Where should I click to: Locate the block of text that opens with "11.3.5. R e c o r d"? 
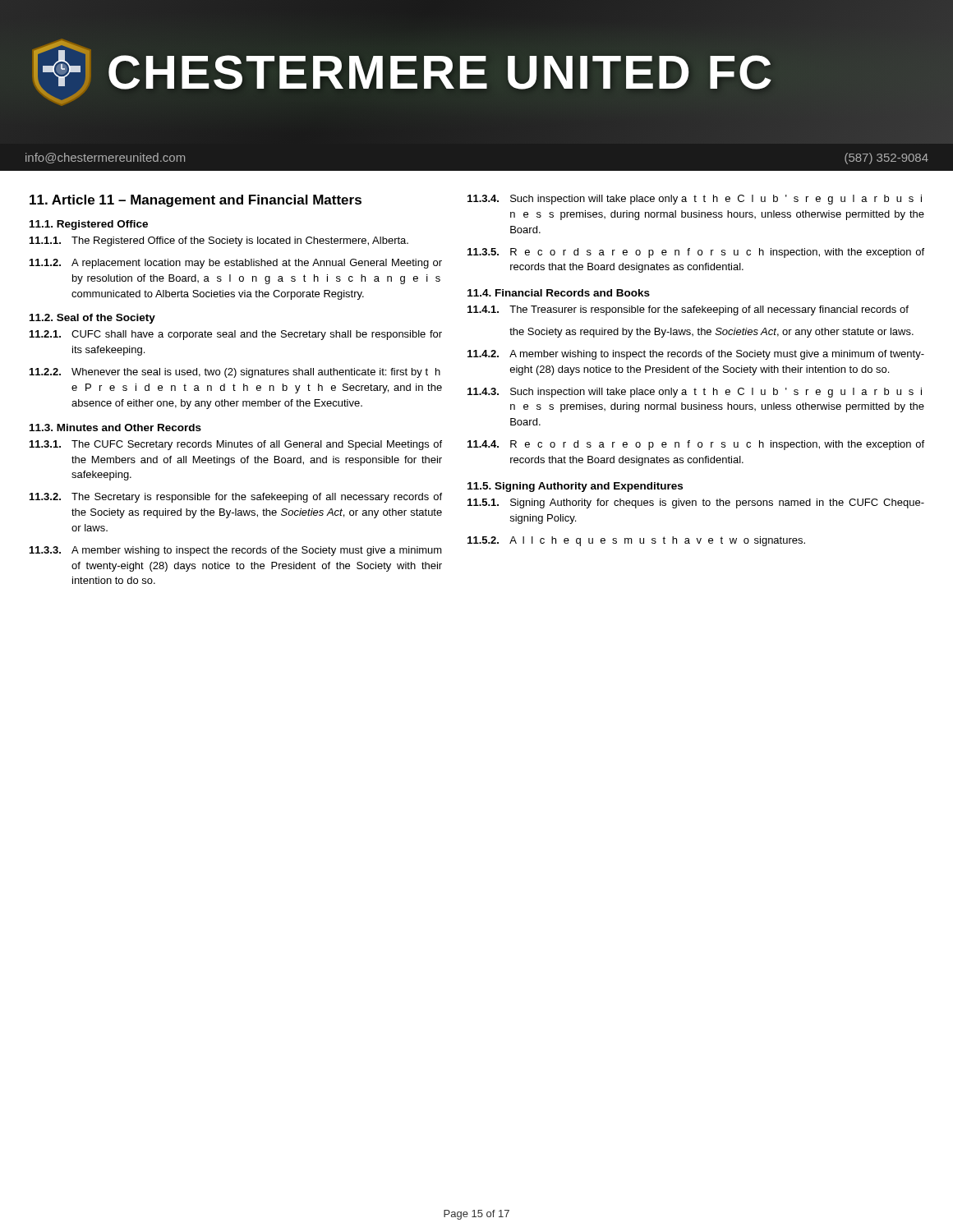click(695, 260)
